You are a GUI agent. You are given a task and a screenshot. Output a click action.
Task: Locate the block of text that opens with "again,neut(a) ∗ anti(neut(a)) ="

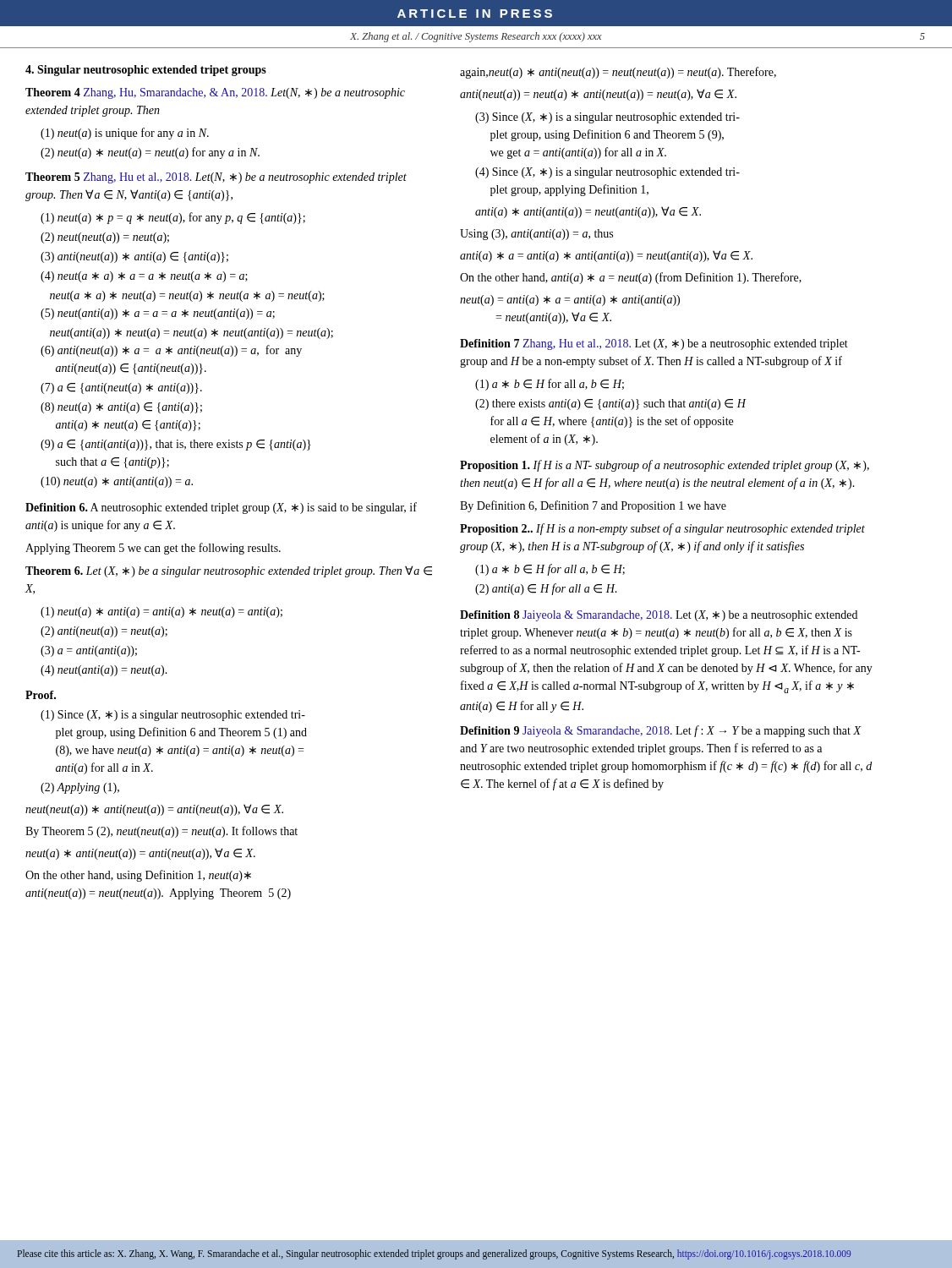pos(618,72)
